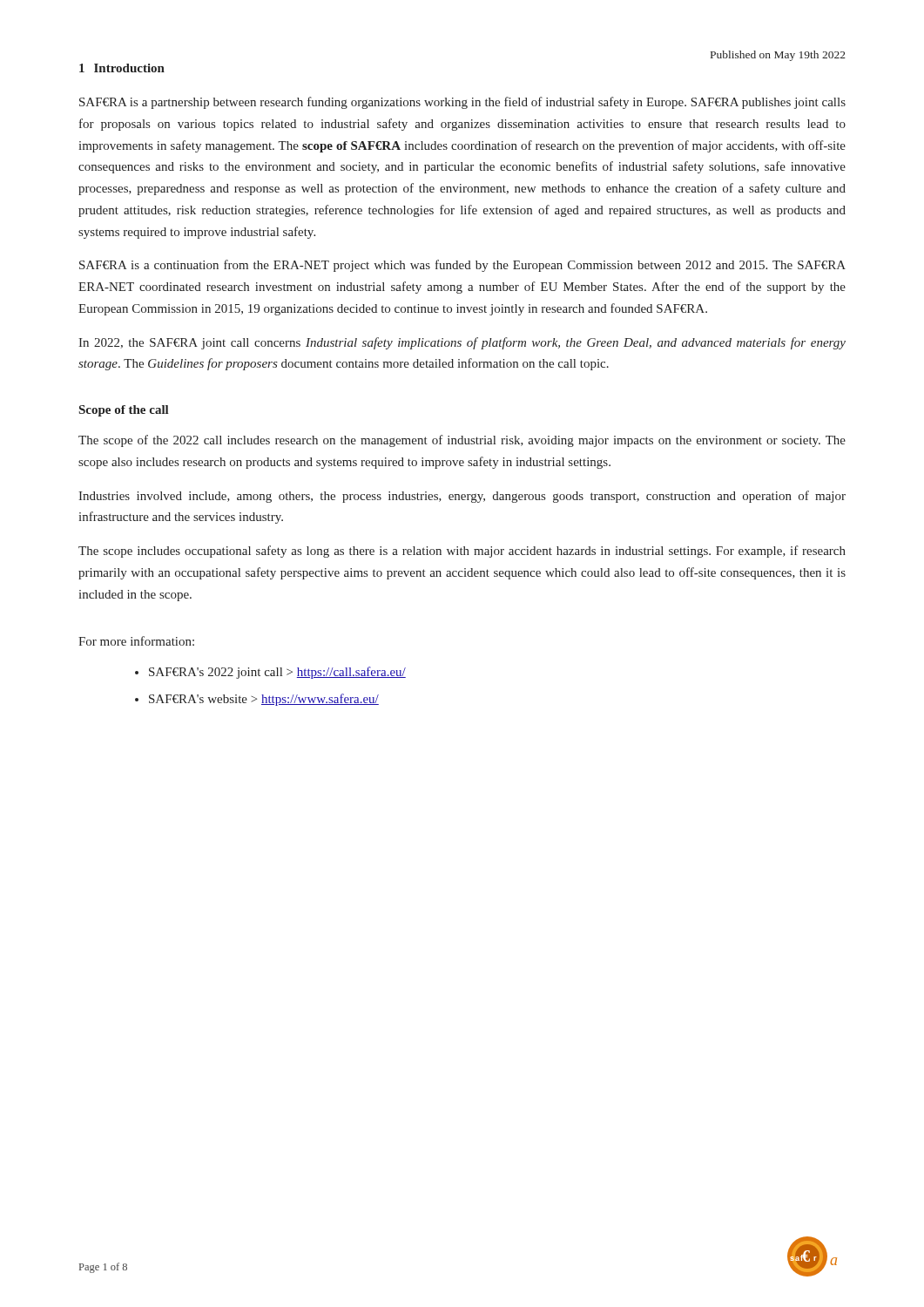Image resolution: width=924 pixels, height=1307 pixels.
Task: Find the block on this page that starts "SAF€RA's website >"
Action: 263,699
